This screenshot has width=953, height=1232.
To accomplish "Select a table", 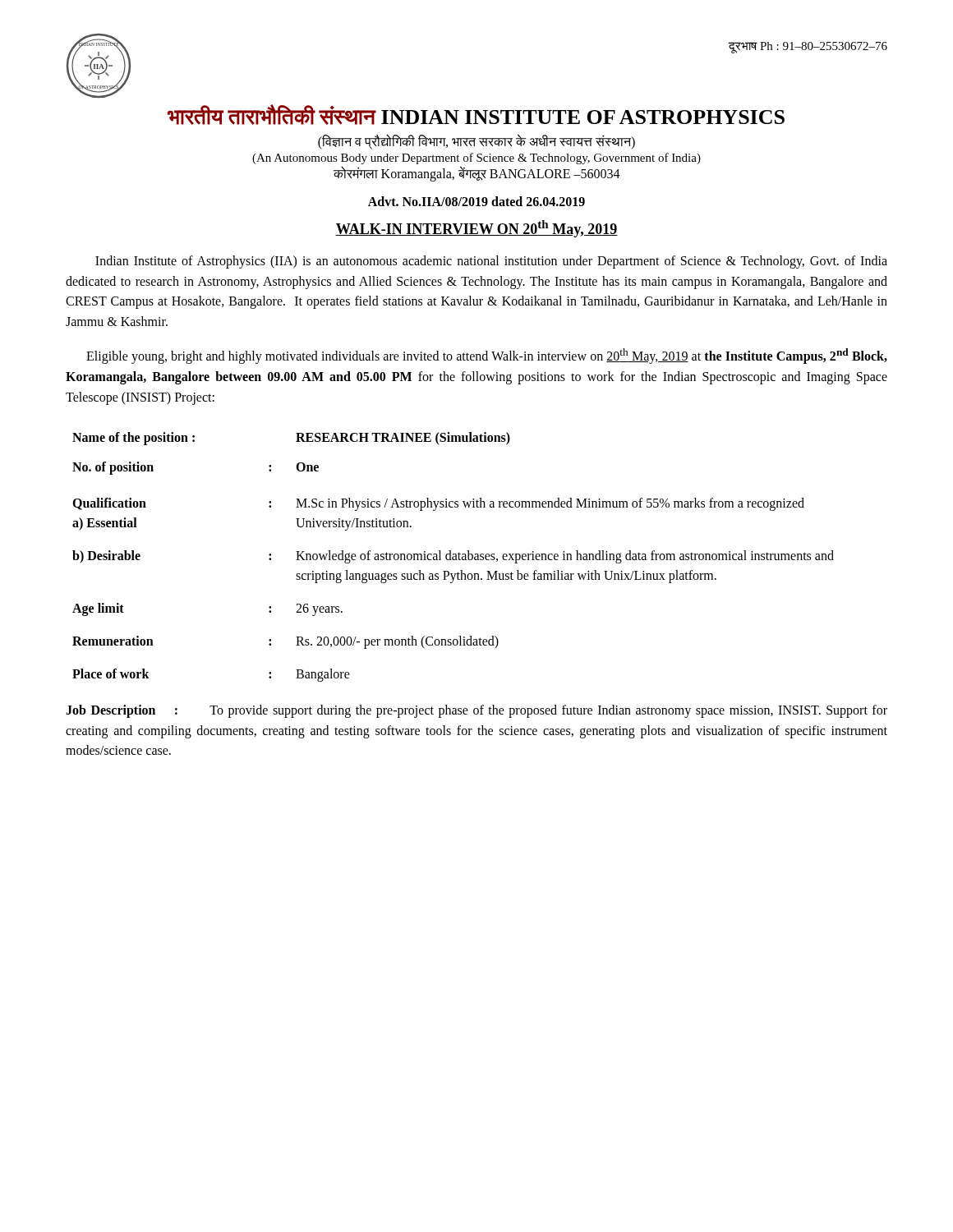I will pos(476,556).
